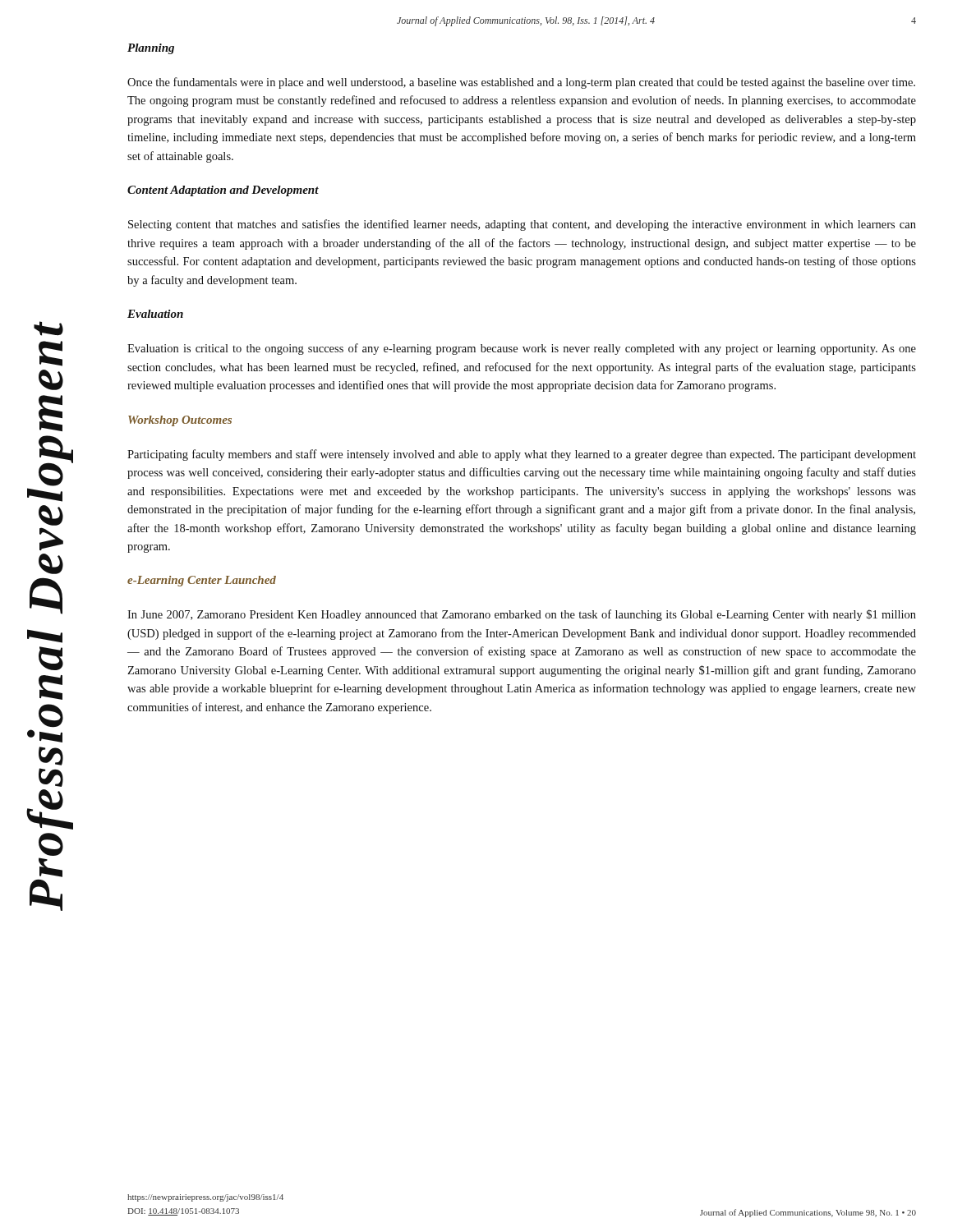Navigate to the text starting "Content Adaptation and"
The image size is (953, 1232).
coord(223,191)
